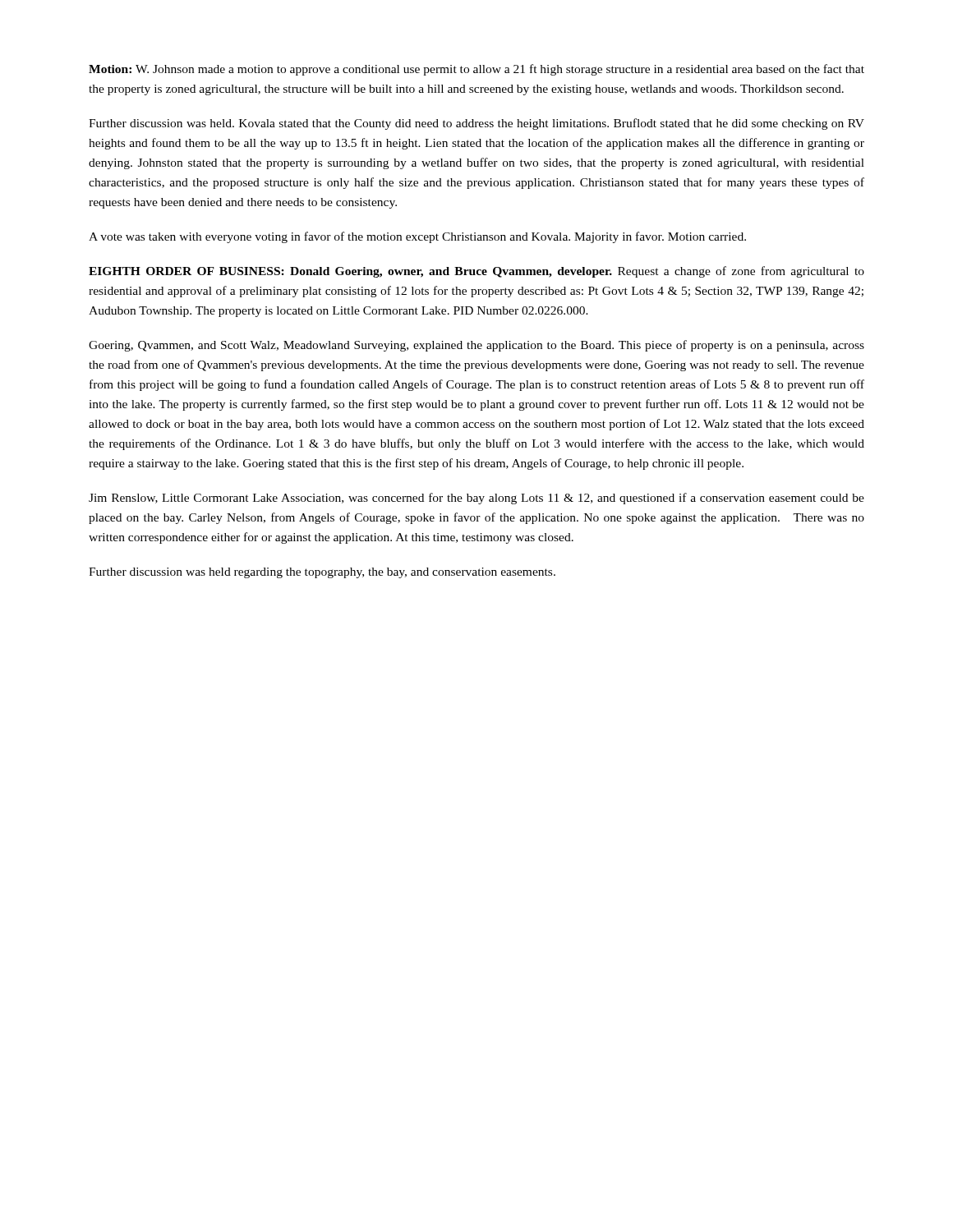The height and width of the screenshot is (1232, 953).
Task: Point to the block starting "A vote was"
Action: coord(418,236)
